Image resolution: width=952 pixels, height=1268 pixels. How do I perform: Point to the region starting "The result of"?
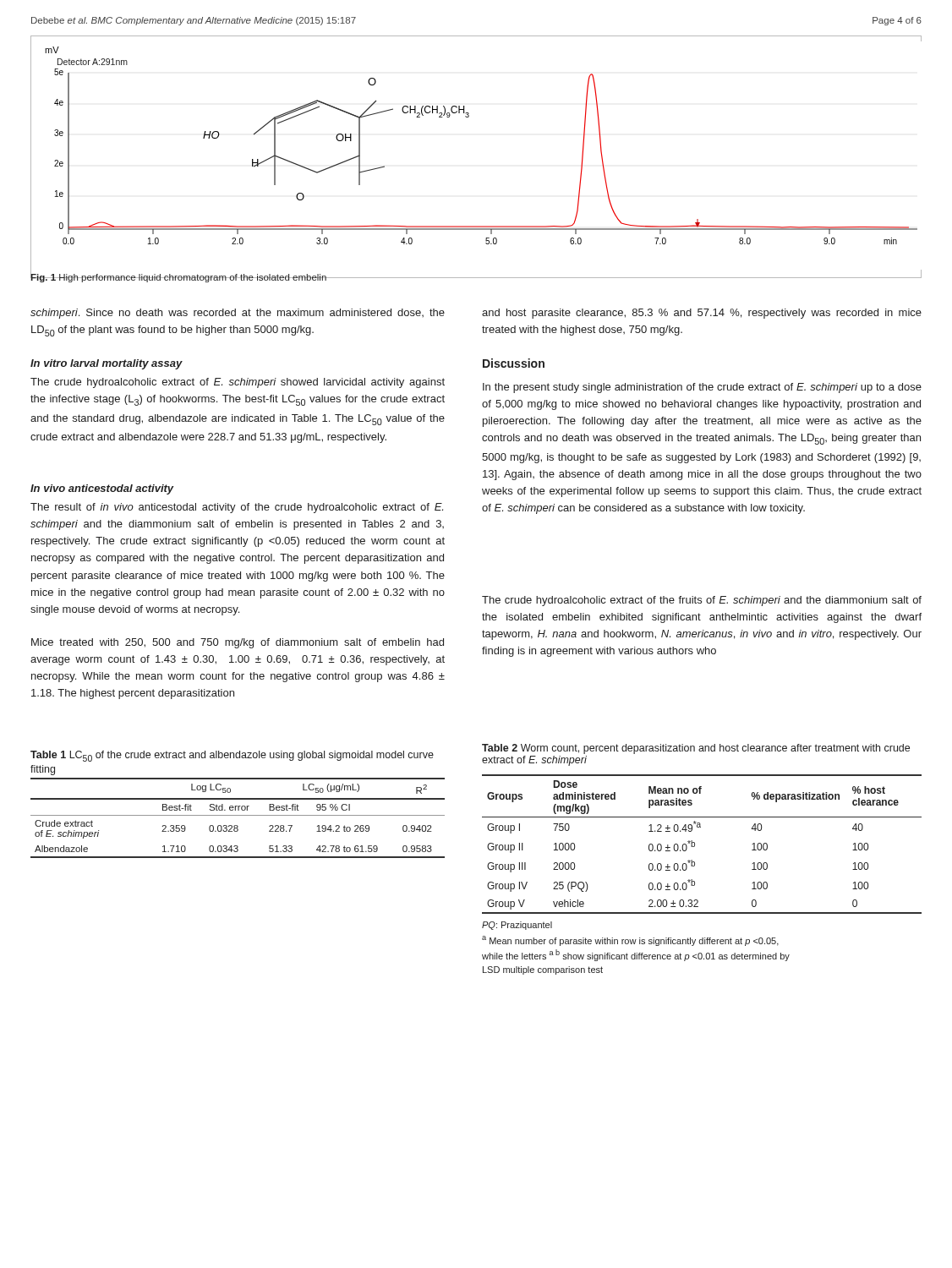click(x=238, y=558)
